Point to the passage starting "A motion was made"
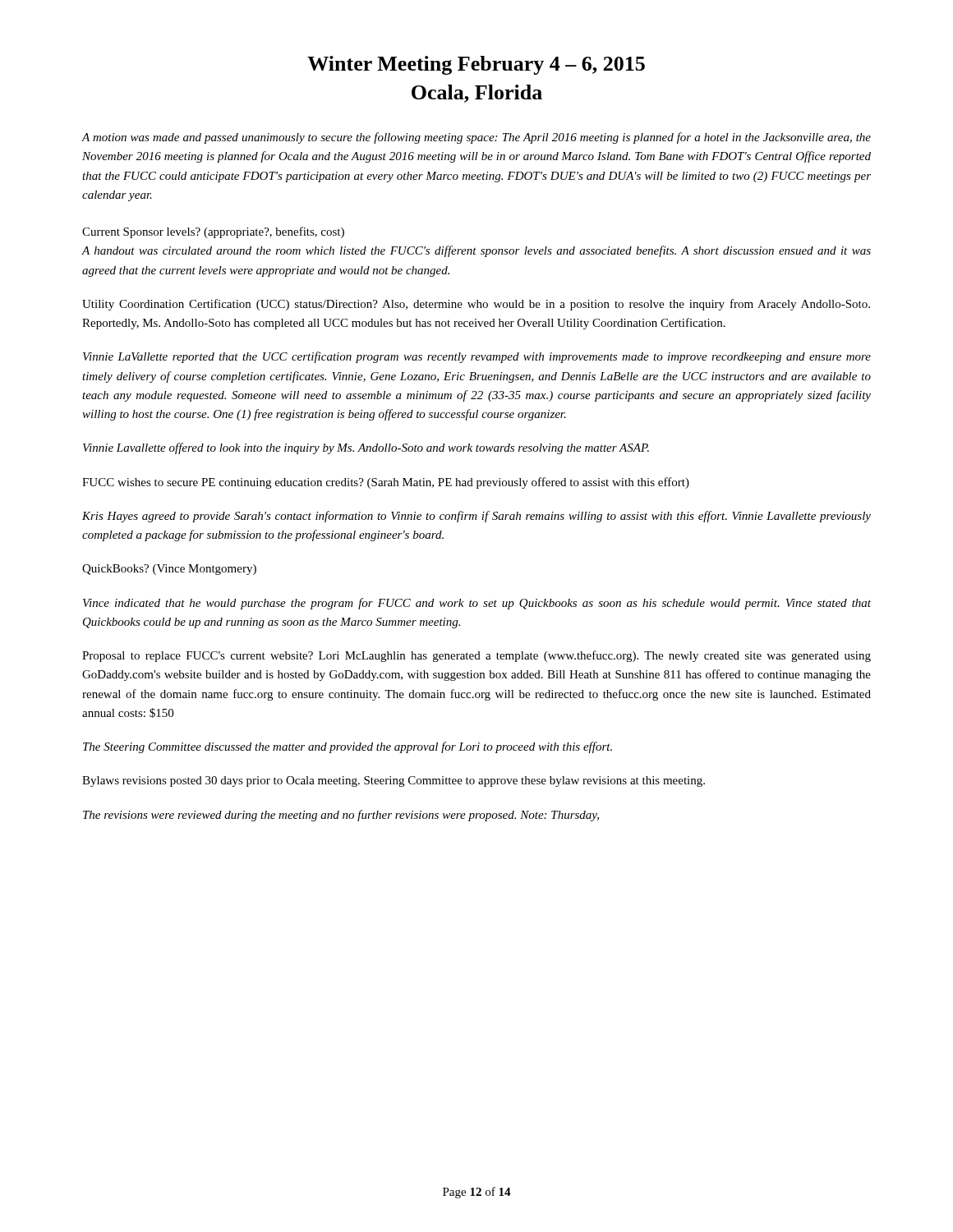953x1232 pixels. [x=476, y=166]
